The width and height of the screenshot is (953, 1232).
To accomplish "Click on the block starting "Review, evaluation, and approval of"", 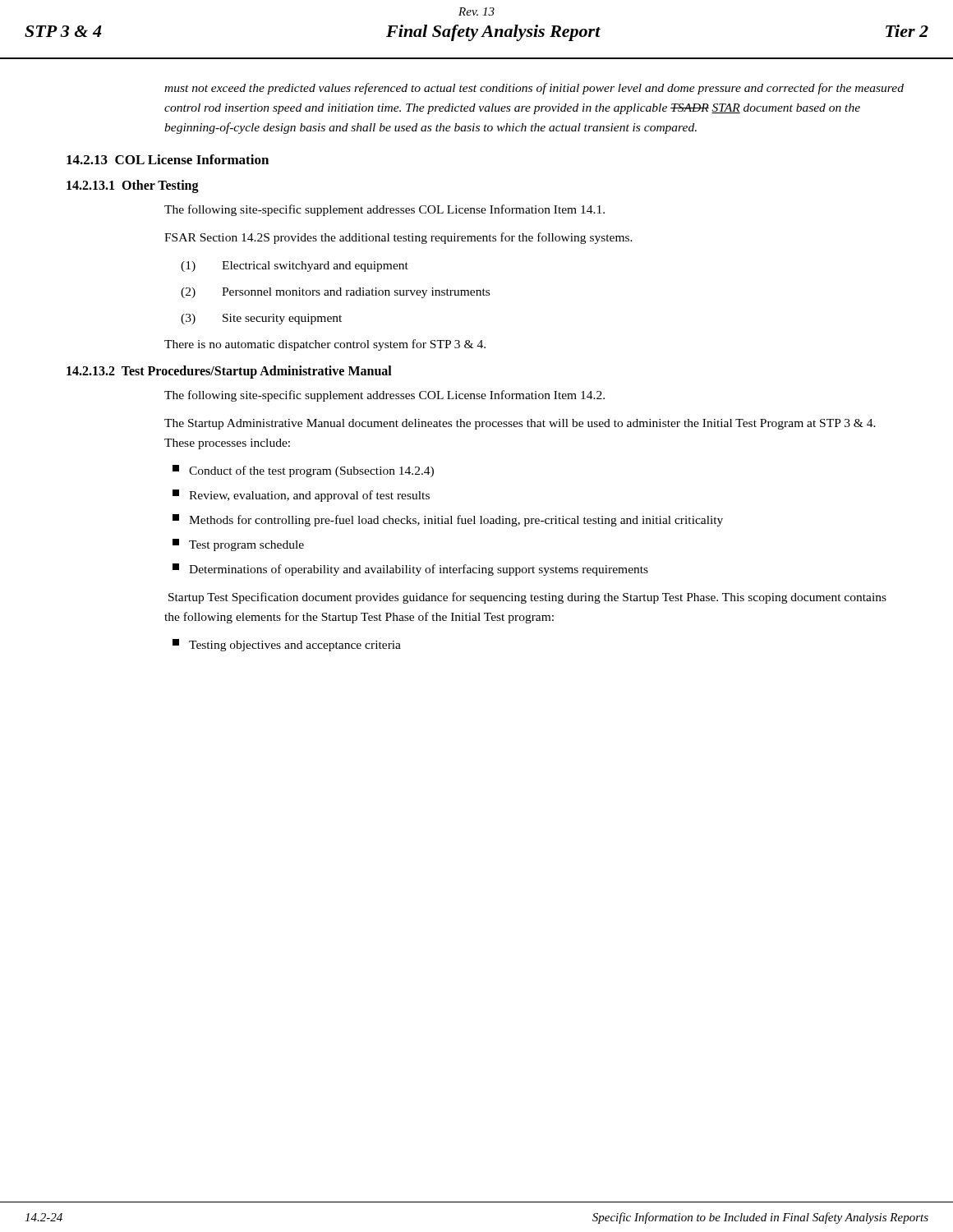I will (x=301, y=495).
